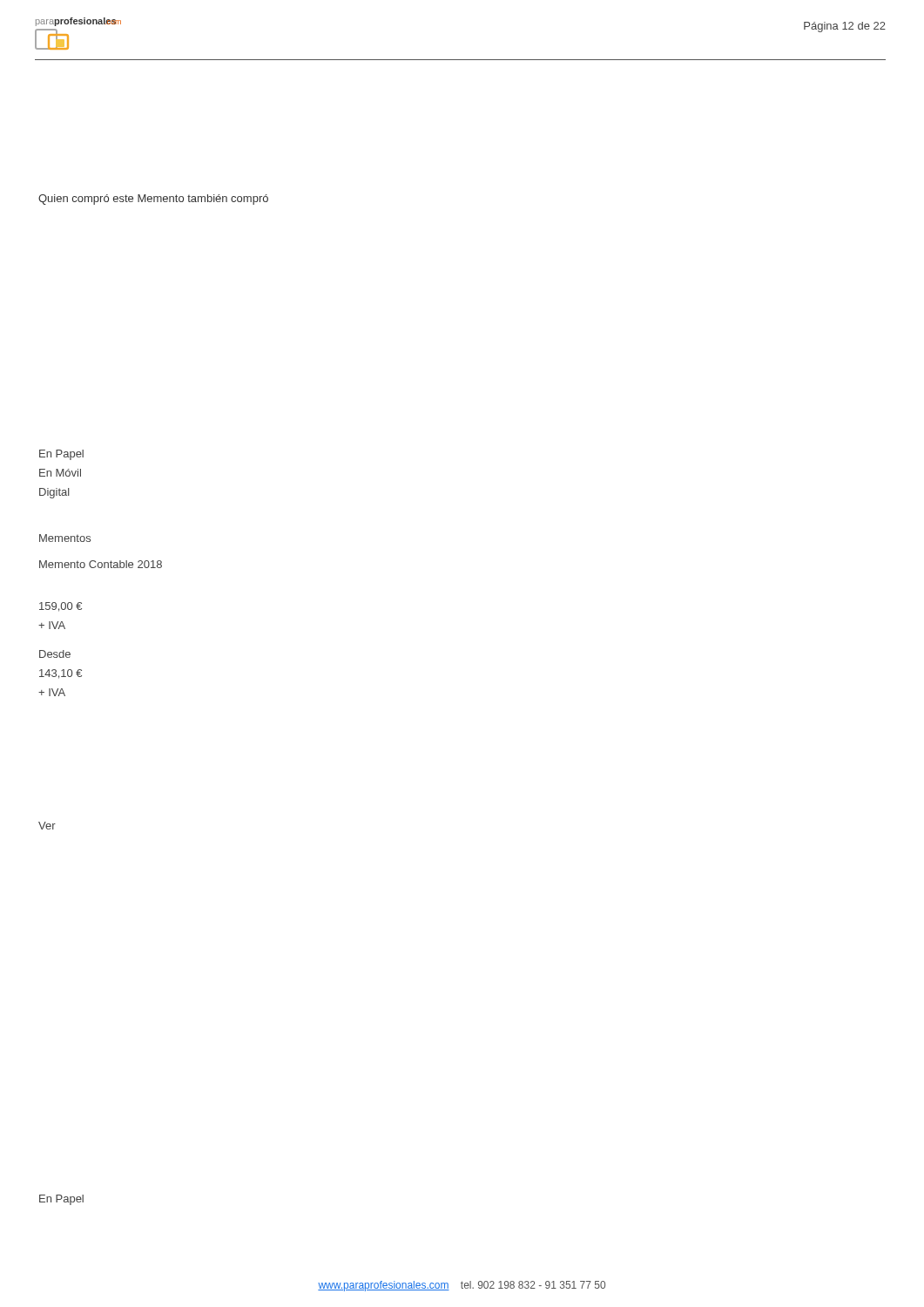The image size is (924, 1307).
Task: Click on the text starting "En Papel En Móvil Digital"
Action: [61, 473]
